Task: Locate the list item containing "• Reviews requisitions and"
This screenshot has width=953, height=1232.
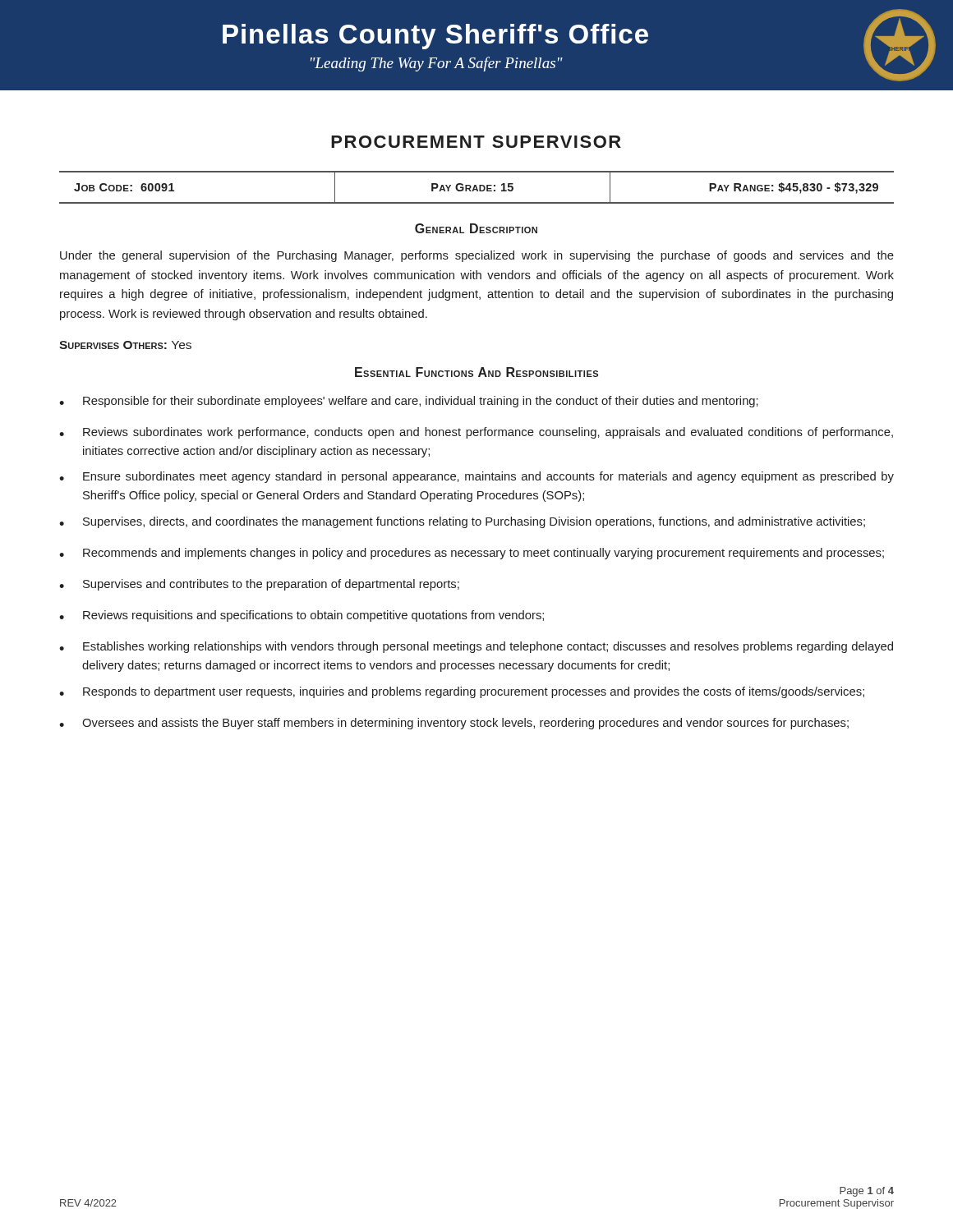Action: 476,618
